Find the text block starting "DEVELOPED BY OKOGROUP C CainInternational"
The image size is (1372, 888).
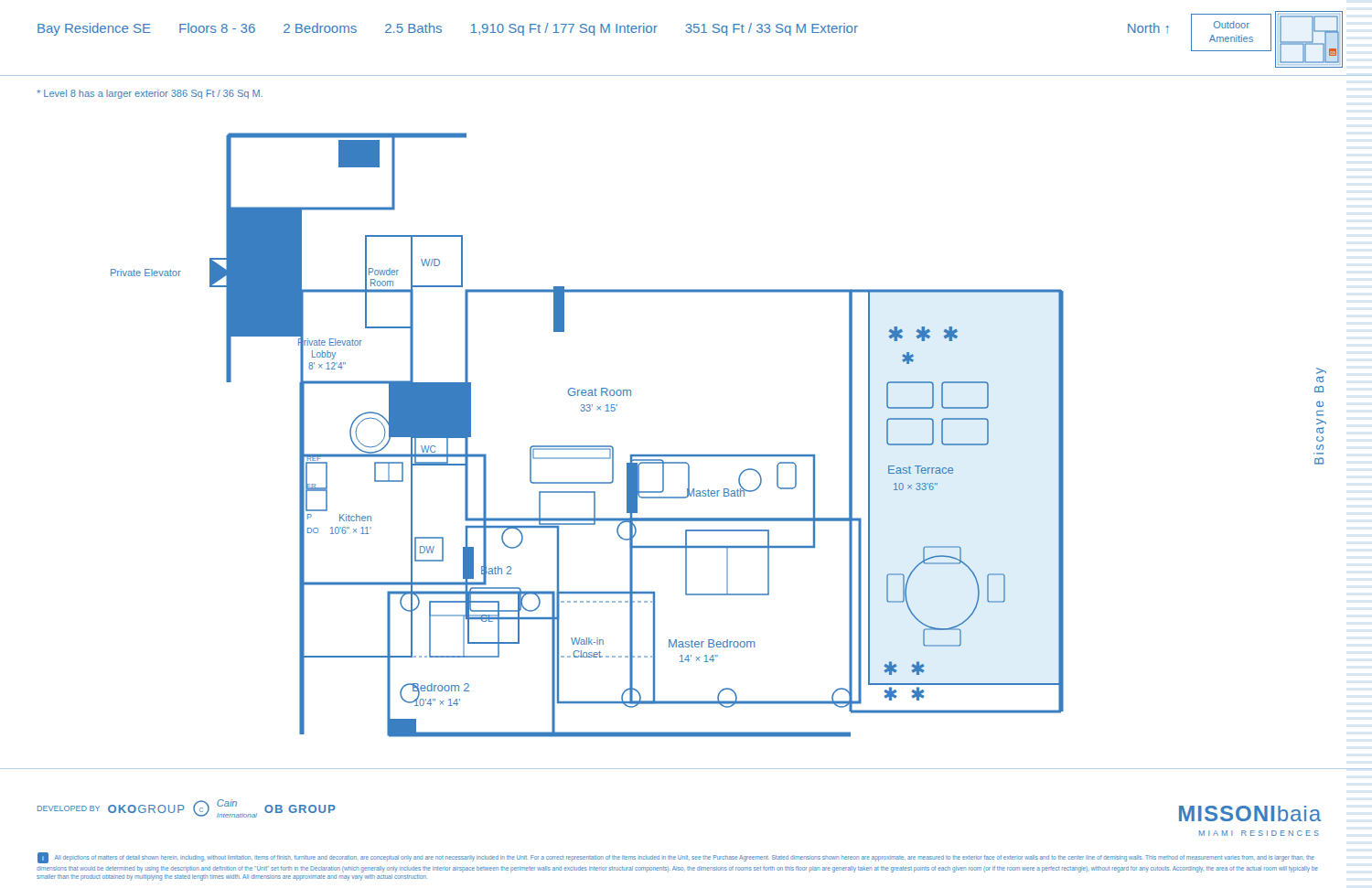(x=186, y=808)
